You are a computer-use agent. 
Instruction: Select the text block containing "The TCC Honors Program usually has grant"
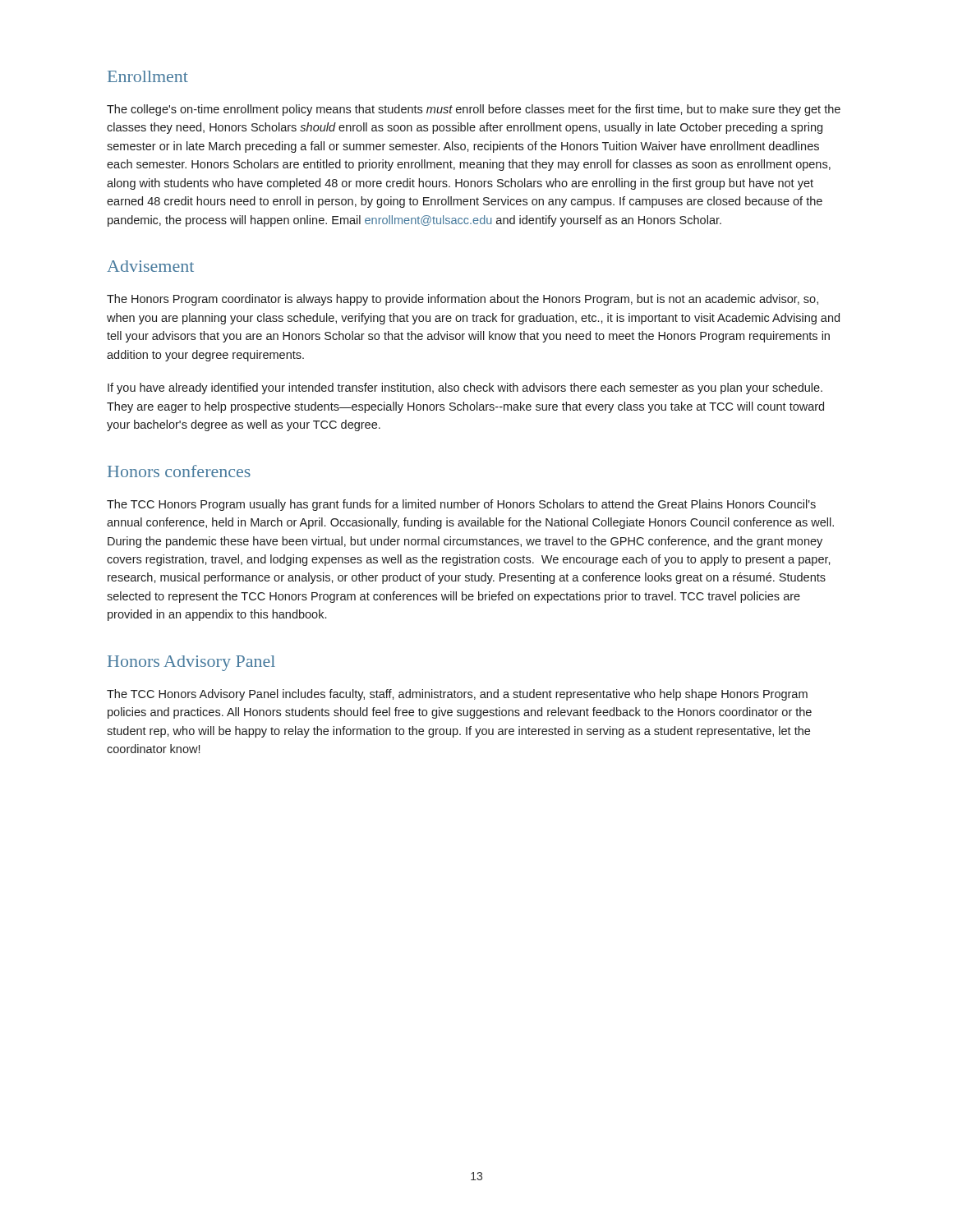[476, 560]
